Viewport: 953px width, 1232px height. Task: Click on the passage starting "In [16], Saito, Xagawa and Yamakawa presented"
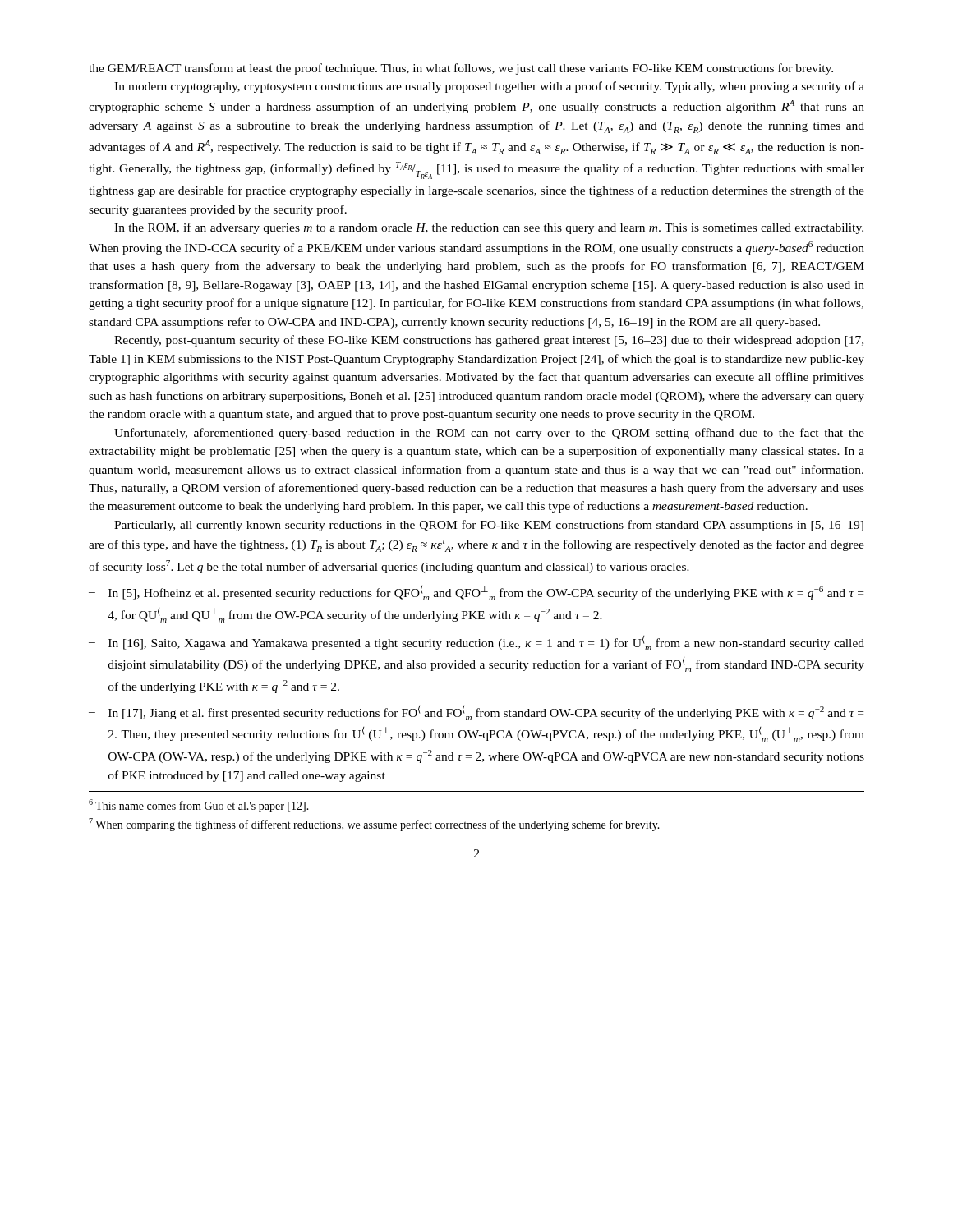(x=486, y=663)
